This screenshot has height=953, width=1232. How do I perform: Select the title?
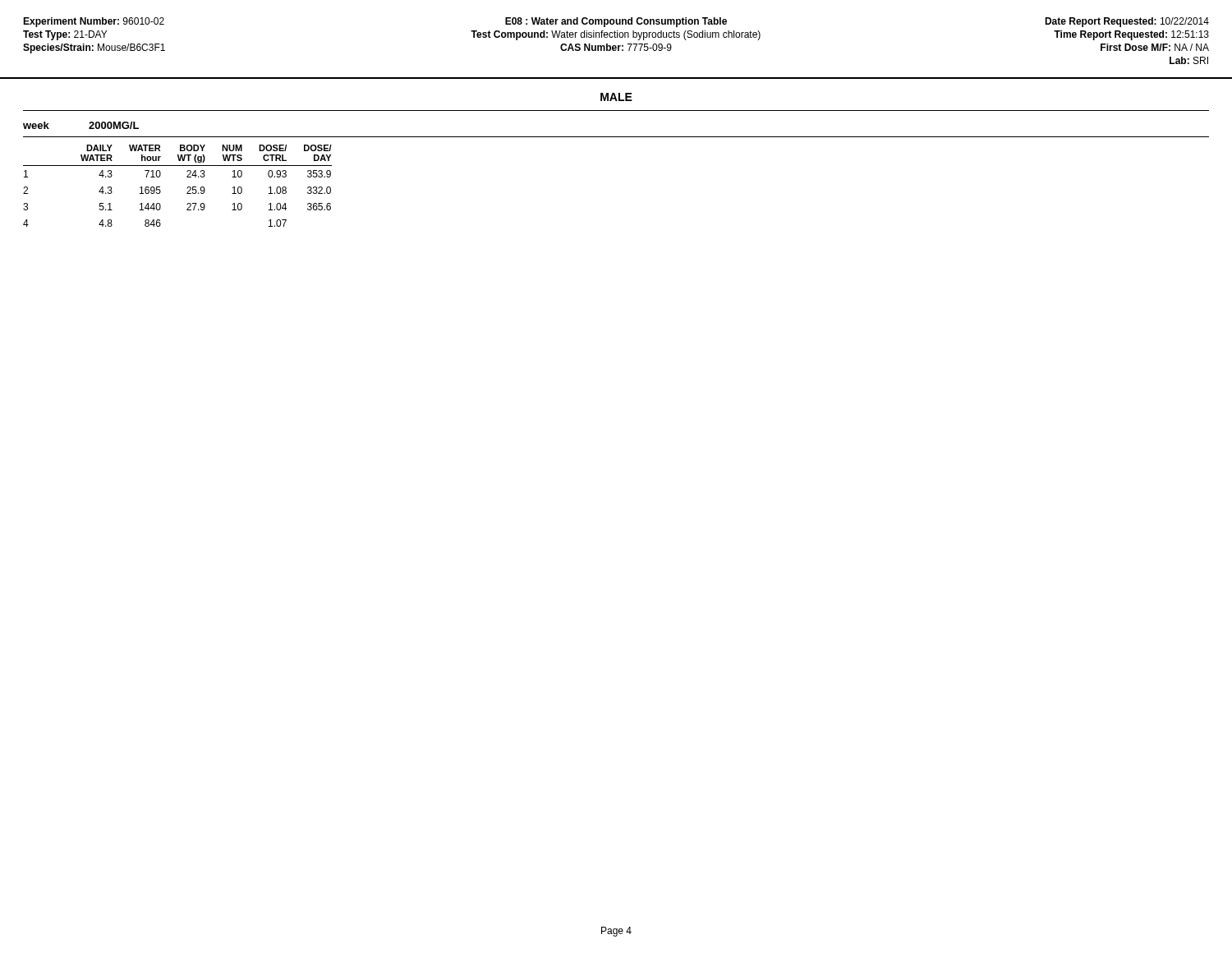[x=616, y=97]
